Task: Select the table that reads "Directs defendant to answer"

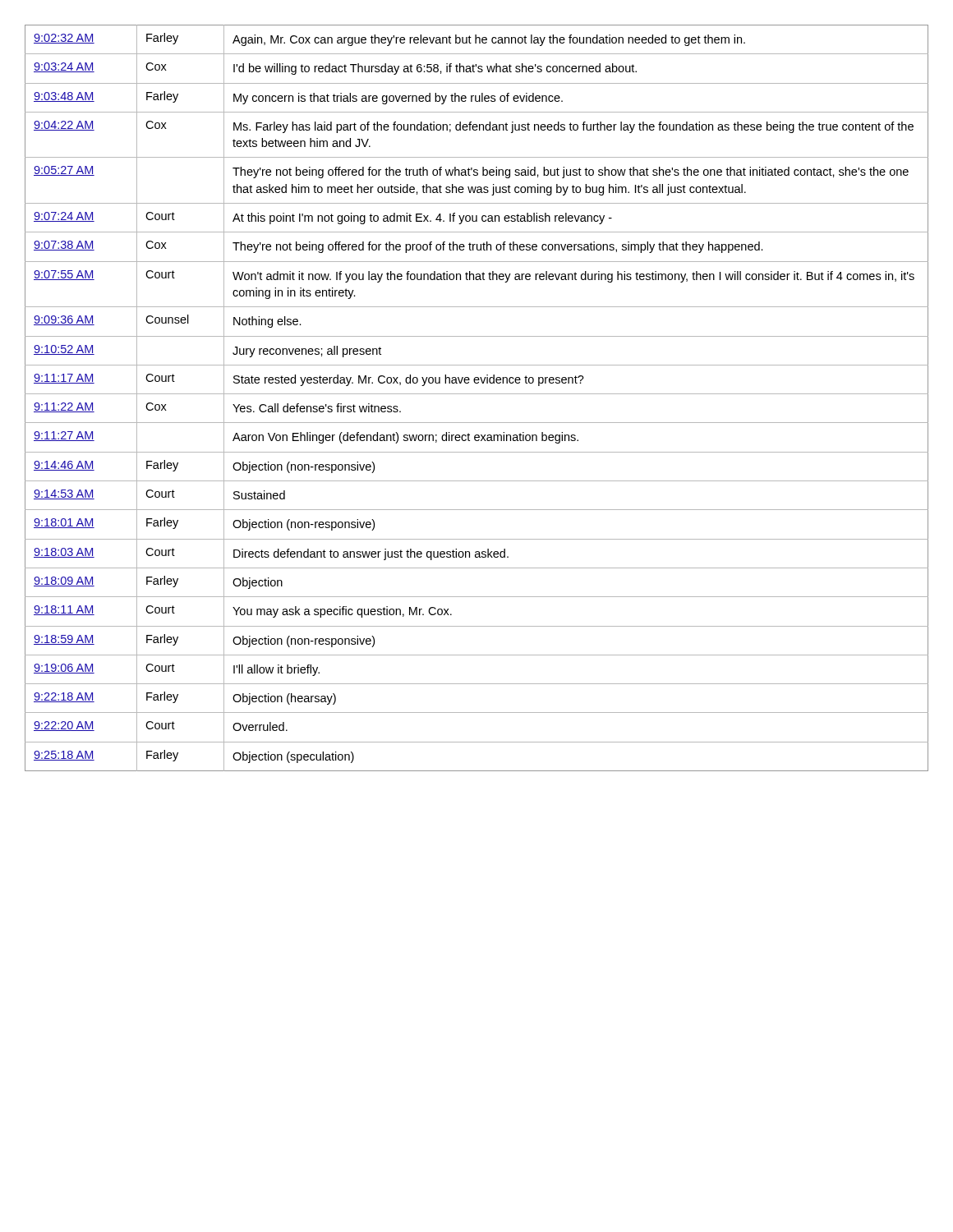Action: [476, 398]
